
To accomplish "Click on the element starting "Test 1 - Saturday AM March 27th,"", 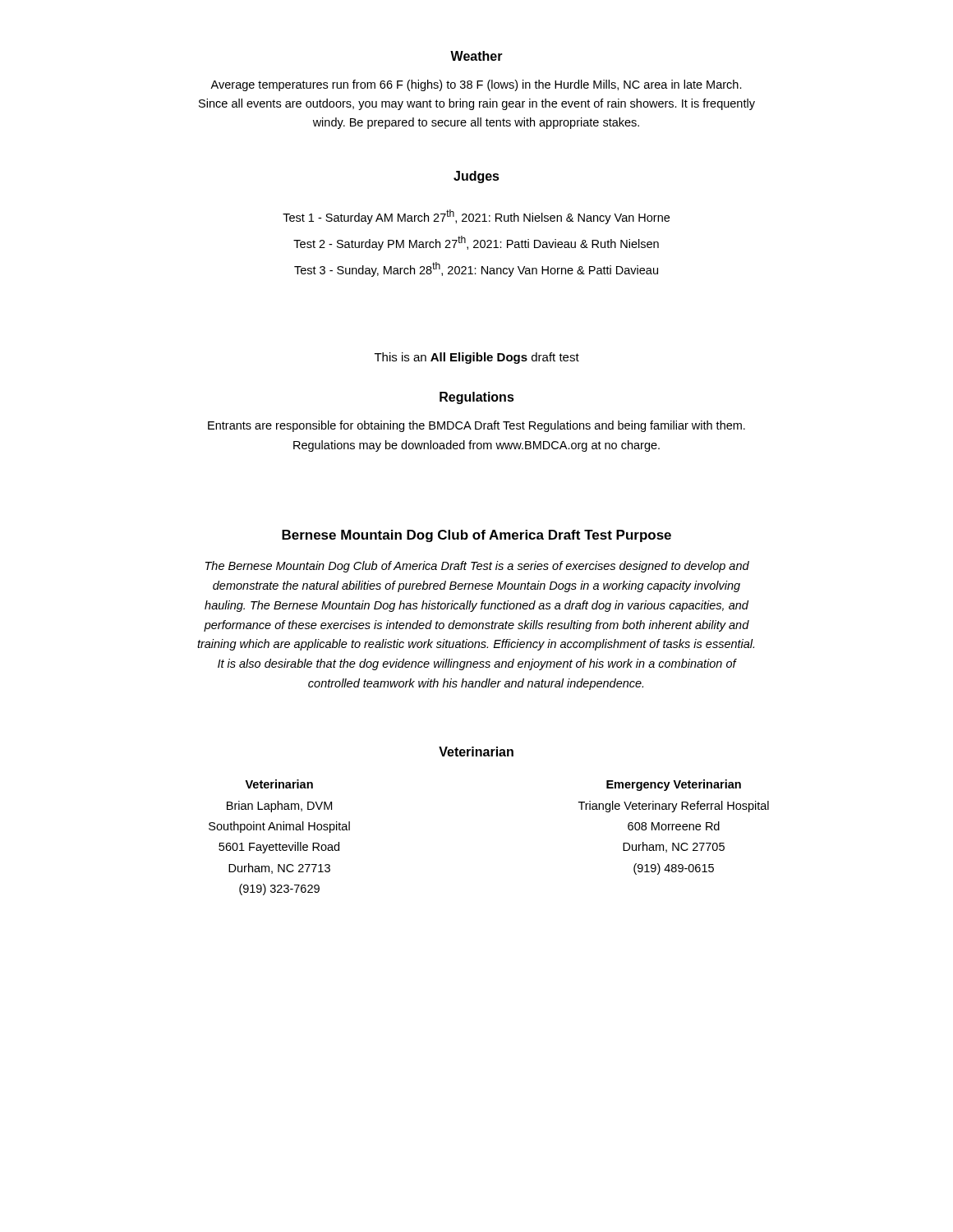I will point(476,242).
